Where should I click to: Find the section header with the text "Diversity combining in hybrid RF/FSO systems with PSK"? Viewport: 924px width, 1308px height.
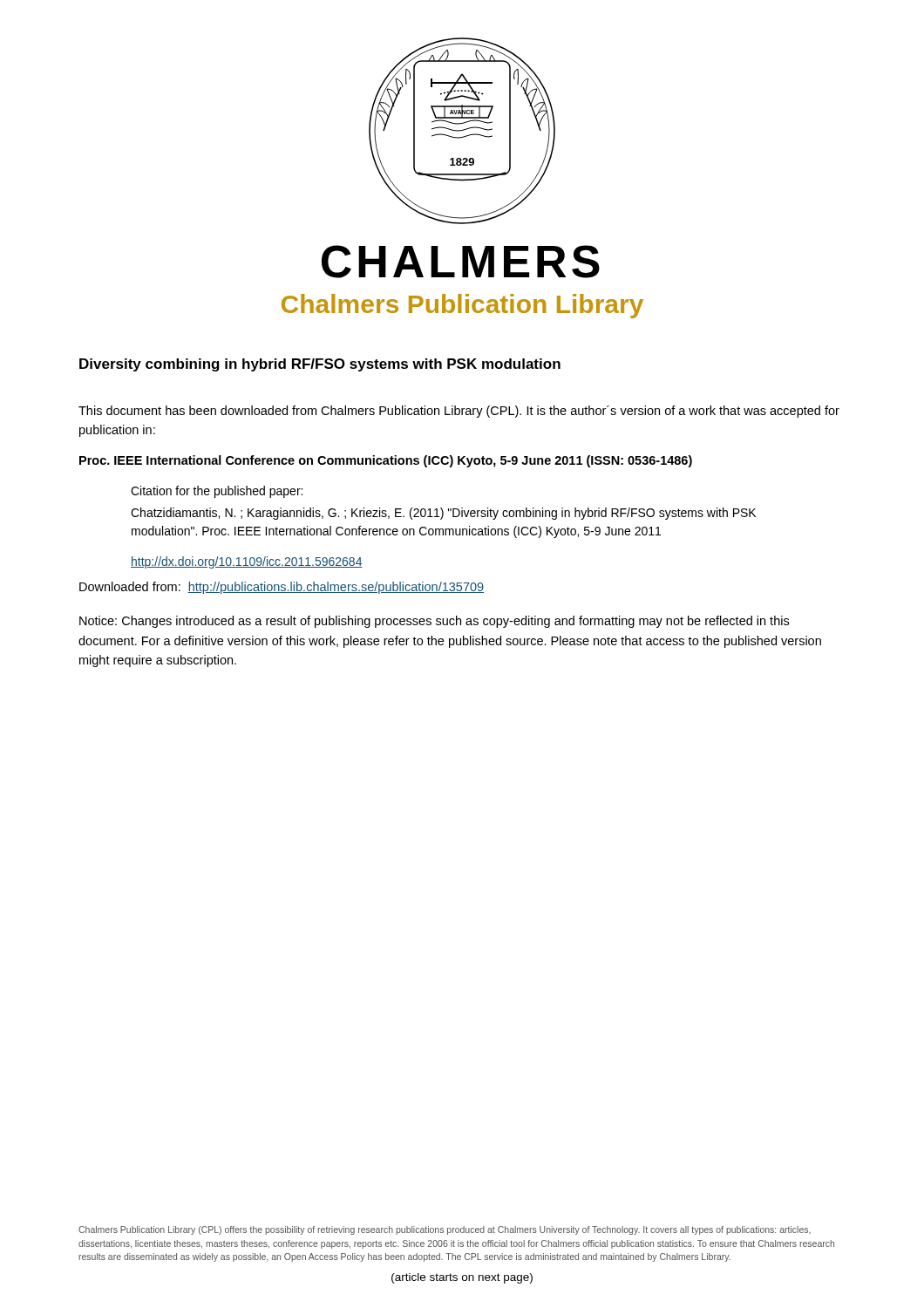coord(320,364)
